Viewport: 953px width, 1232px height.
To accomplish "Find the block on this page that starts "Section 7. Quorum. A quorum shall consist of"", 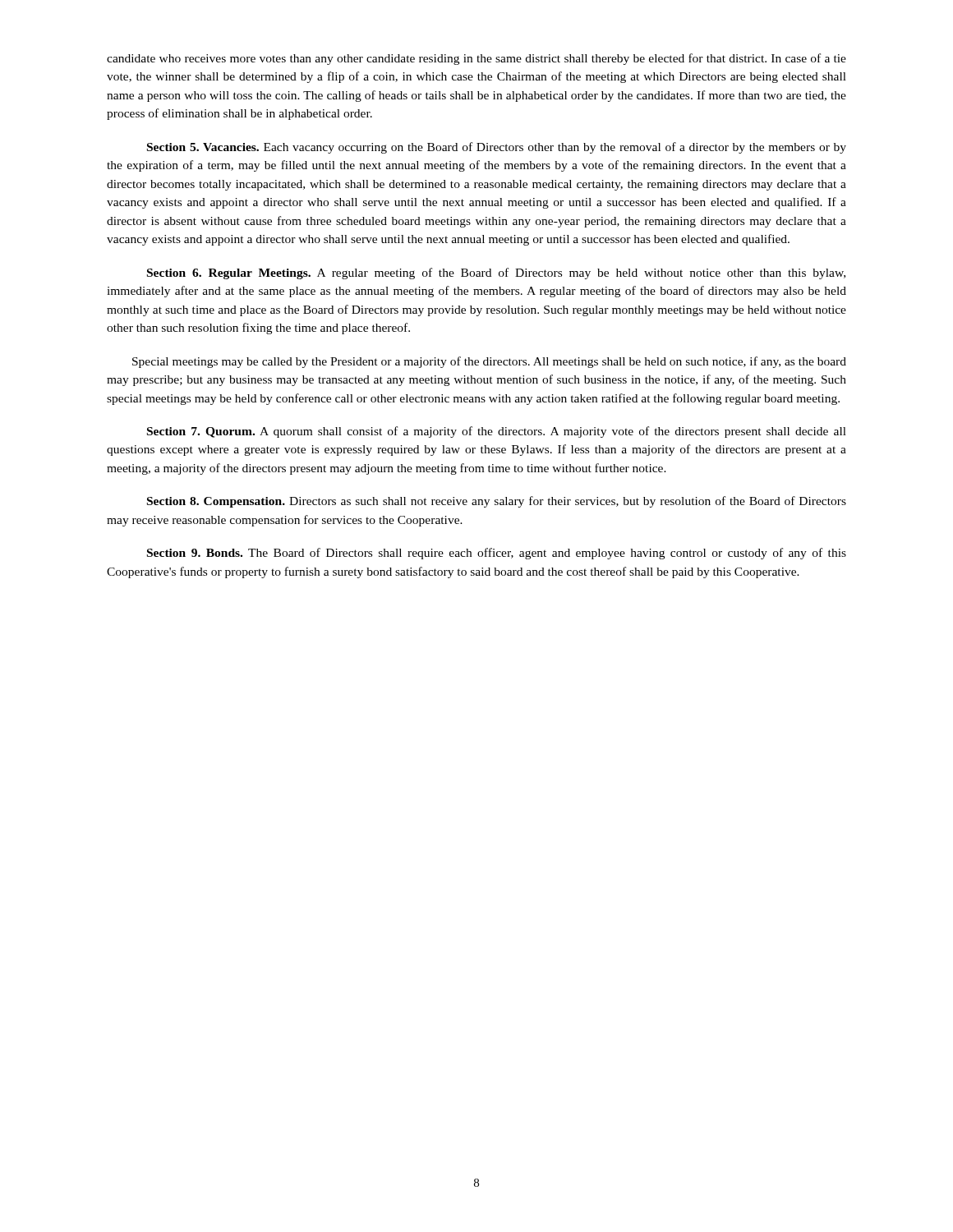I will coord(476,449).
